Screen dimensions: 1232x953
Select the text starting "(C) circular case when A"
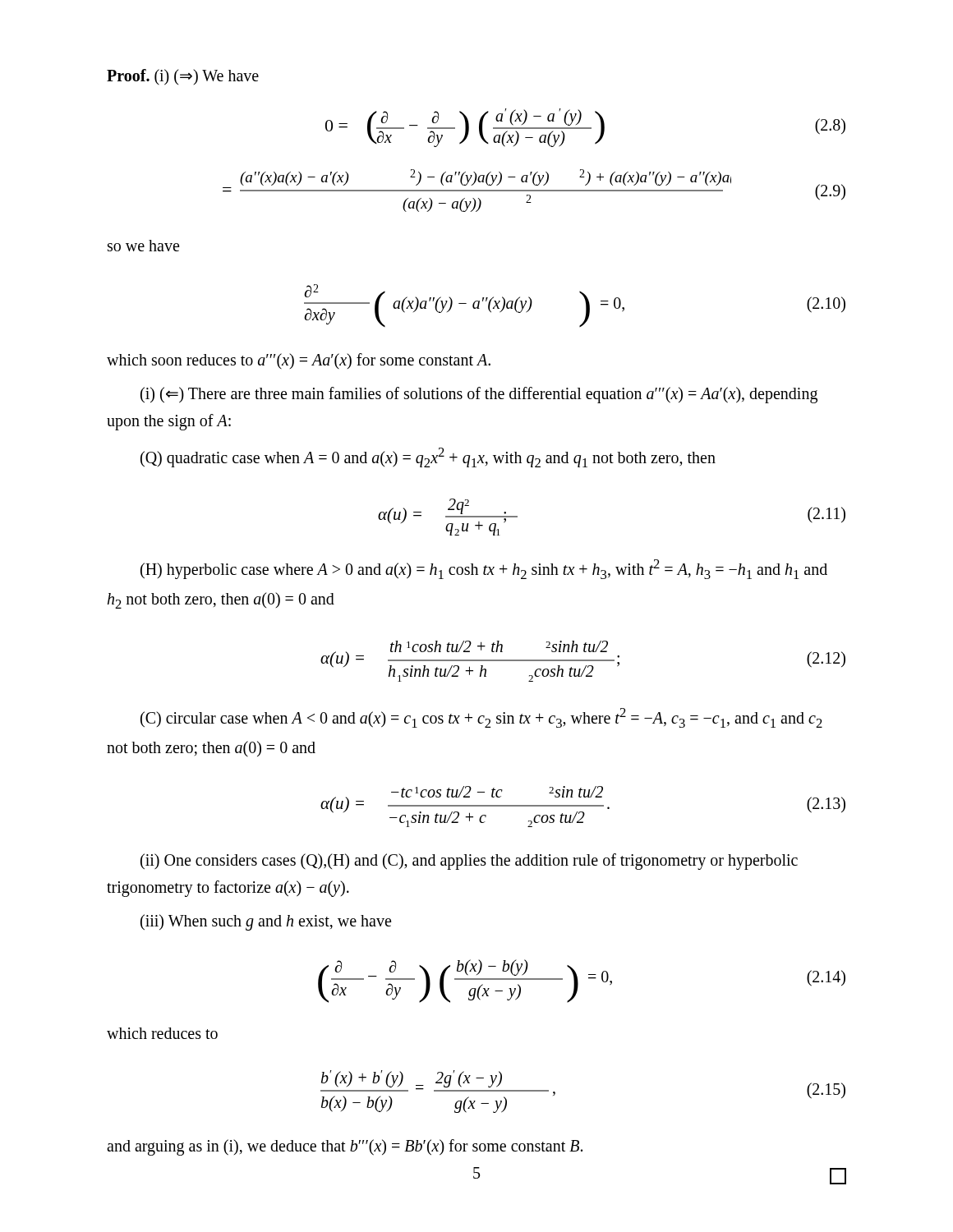click(x=465, y=731)
